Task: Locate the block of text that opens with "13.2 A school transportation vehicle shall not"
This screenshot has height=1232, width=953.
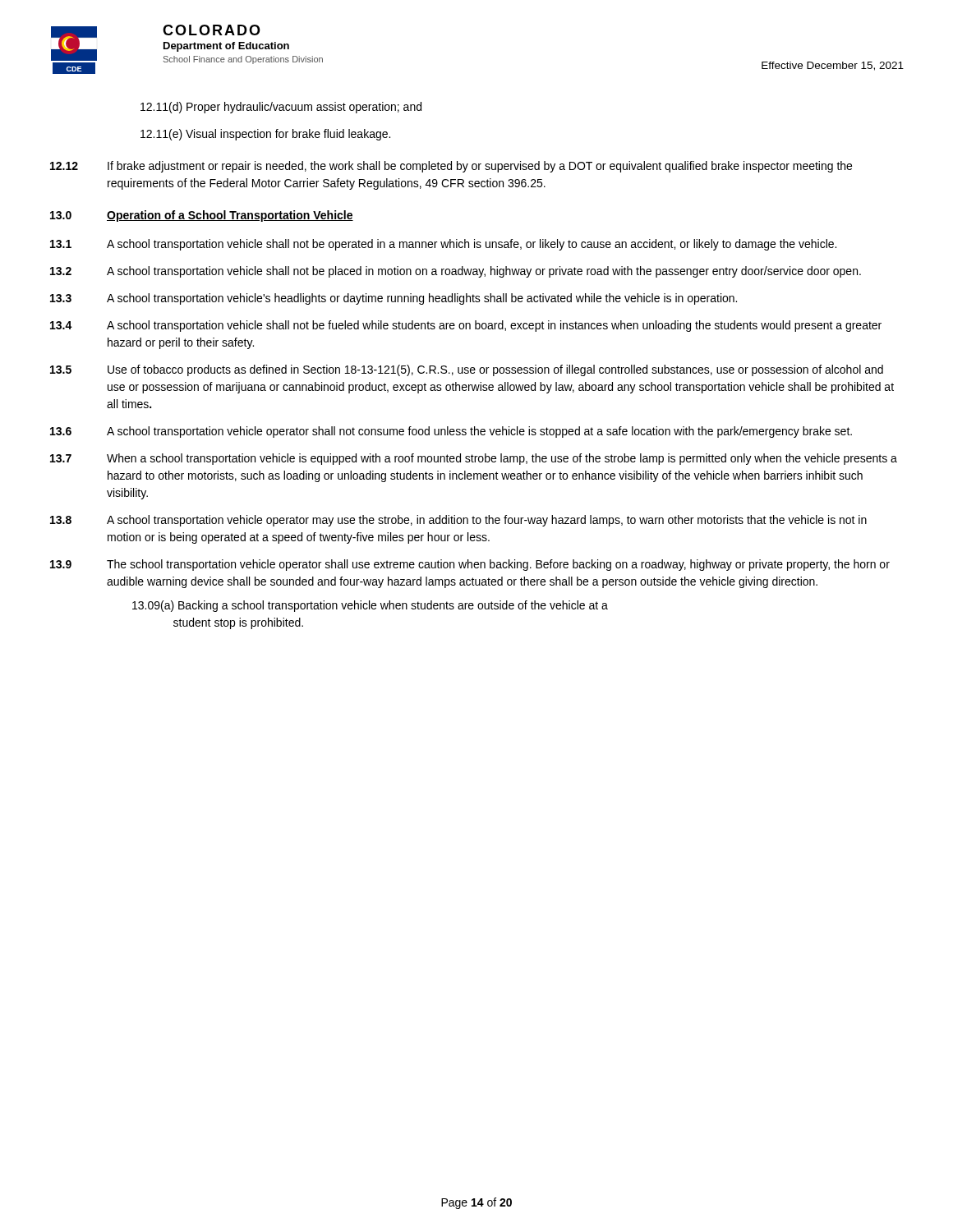Action: pyautogui.click(x=476, y=271)
